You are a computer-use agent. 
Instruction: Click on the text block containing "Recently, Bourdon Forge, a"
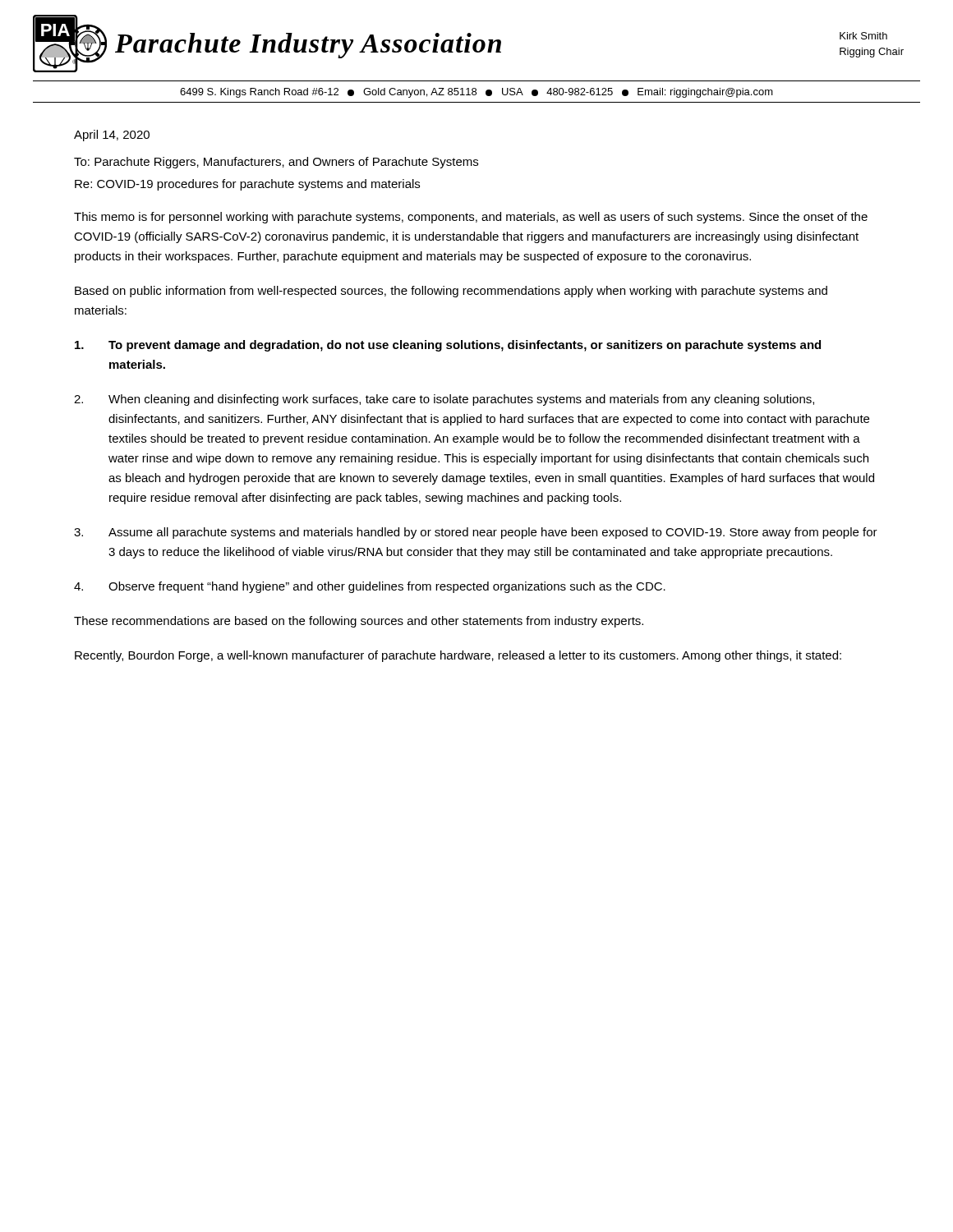[x=458, y=655]
